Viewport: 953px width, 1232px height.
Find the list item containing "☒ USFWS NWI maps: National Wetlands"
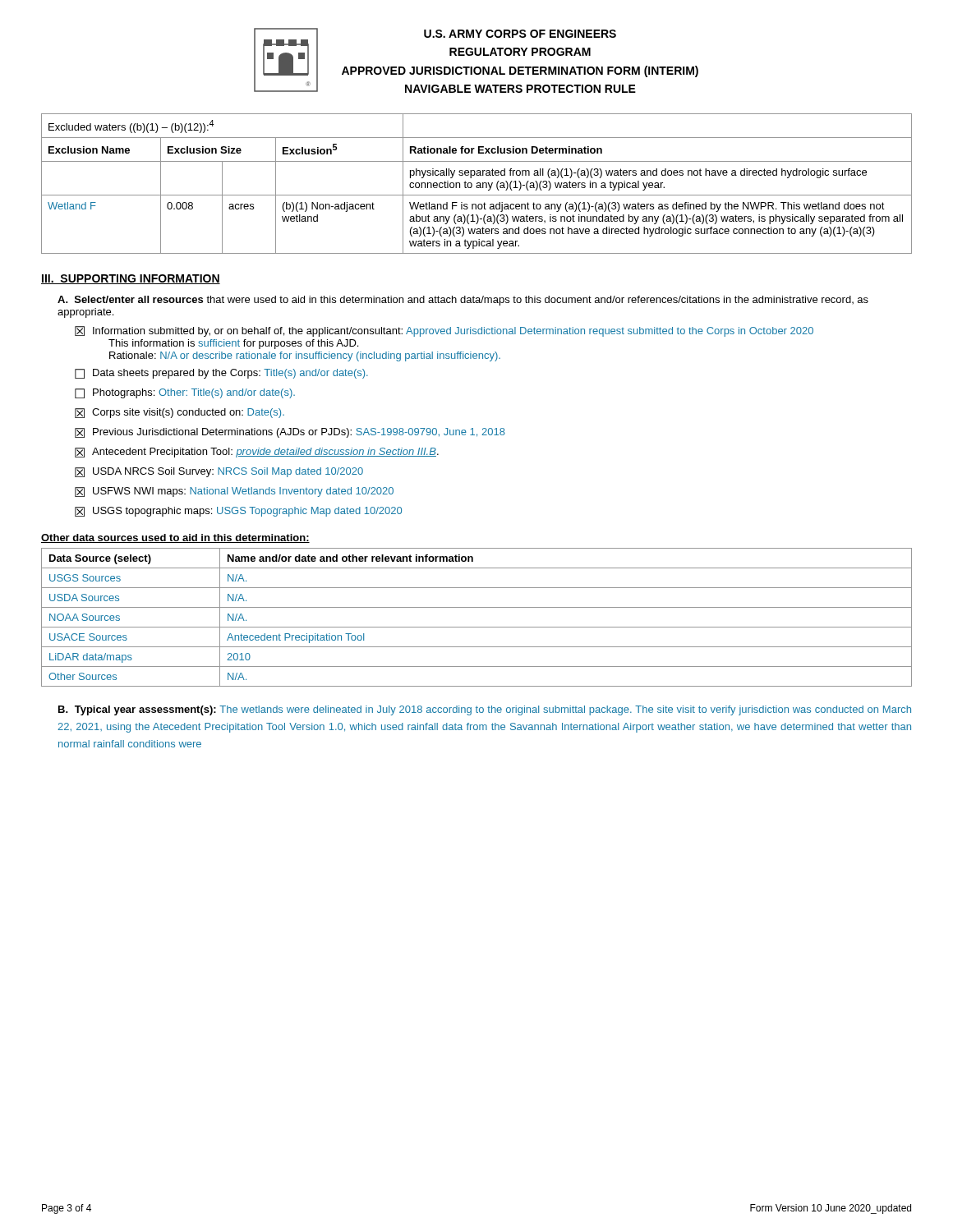pyautogui.click(x=234, y=492)
